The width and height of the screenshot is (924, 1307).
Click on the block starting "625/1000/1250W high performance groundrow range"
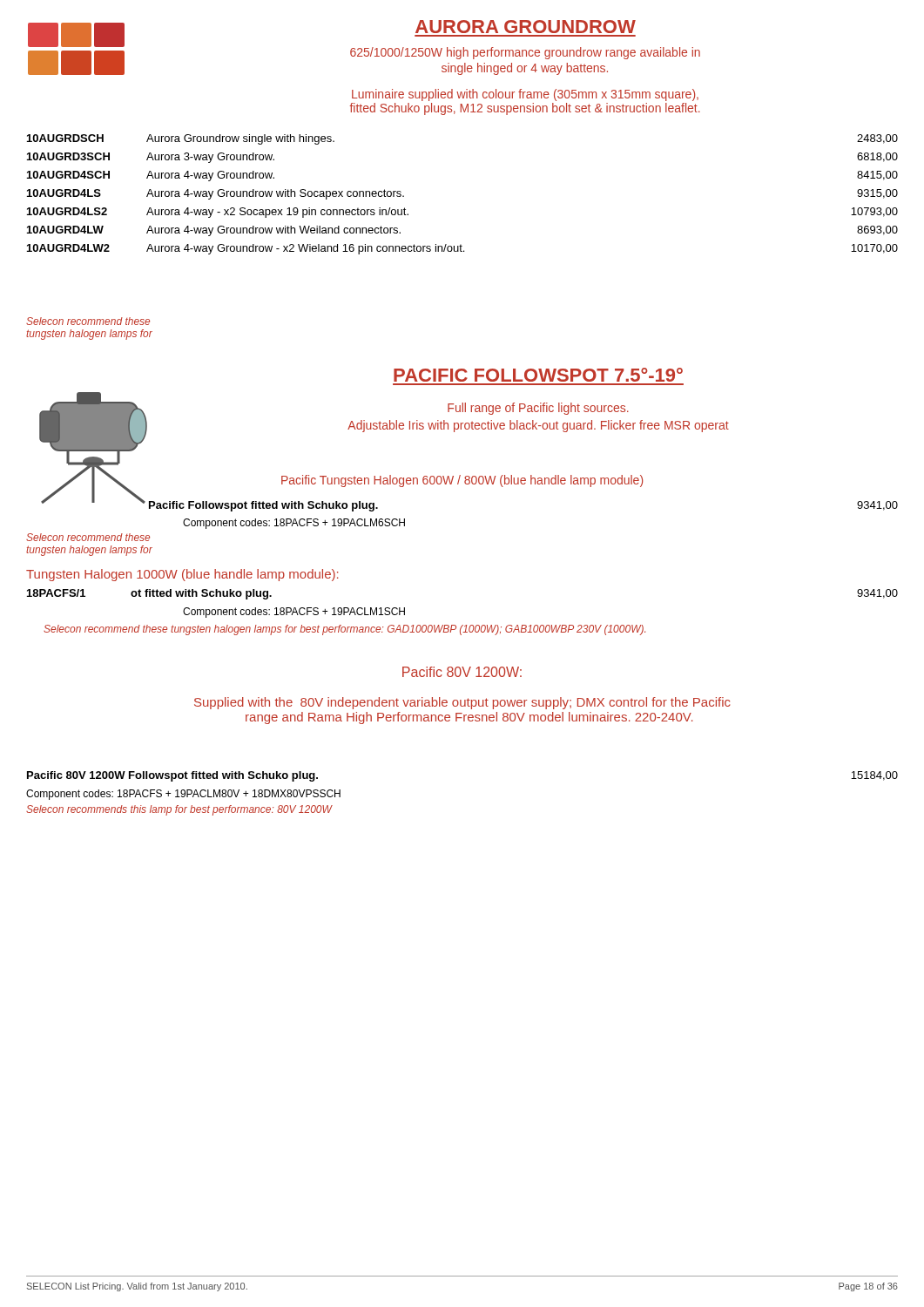coord(525,52)
